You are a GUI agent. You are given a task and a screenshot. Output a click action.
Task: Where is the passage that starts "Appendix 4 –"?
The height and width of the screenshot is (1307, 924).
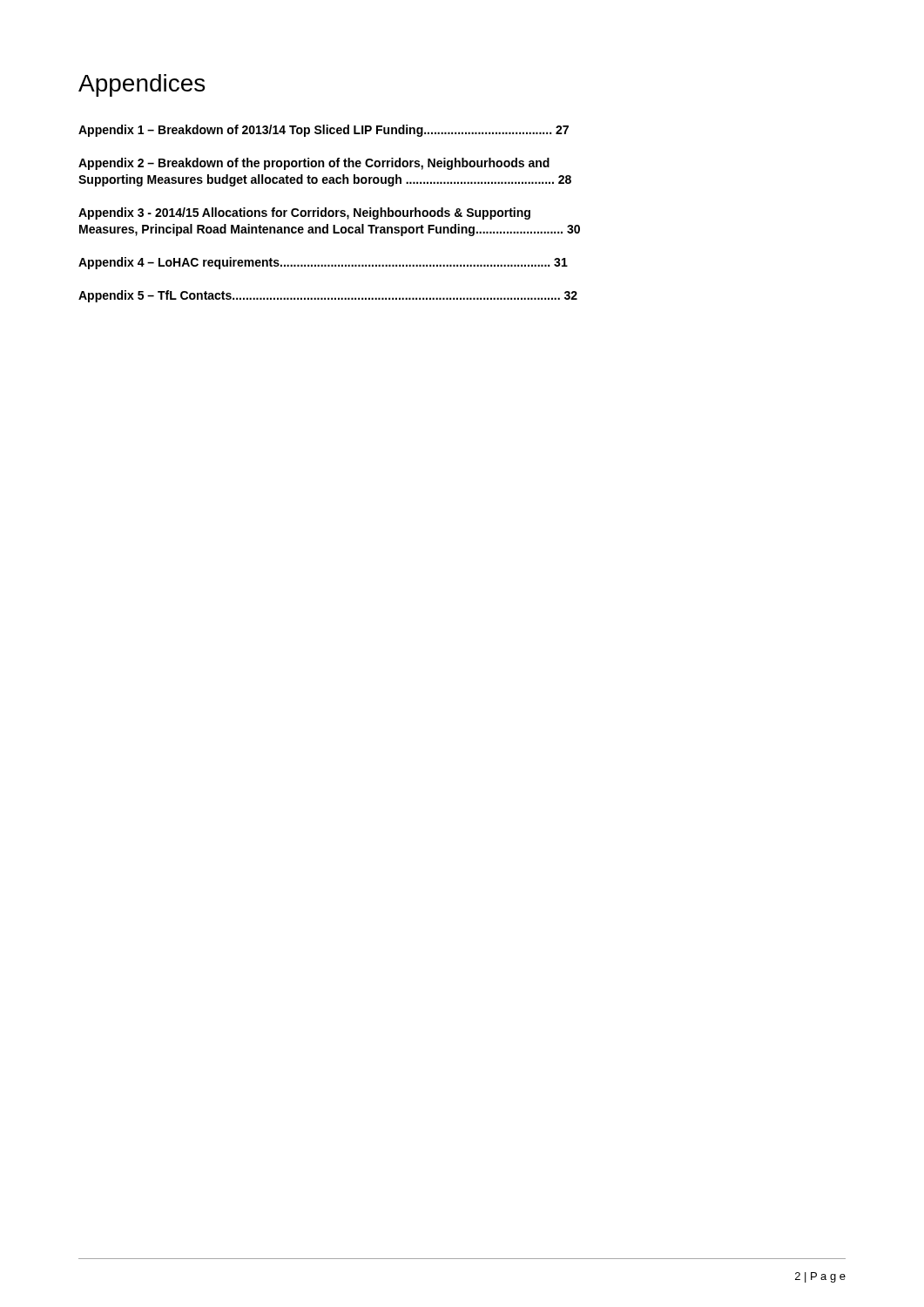point(323,262)
